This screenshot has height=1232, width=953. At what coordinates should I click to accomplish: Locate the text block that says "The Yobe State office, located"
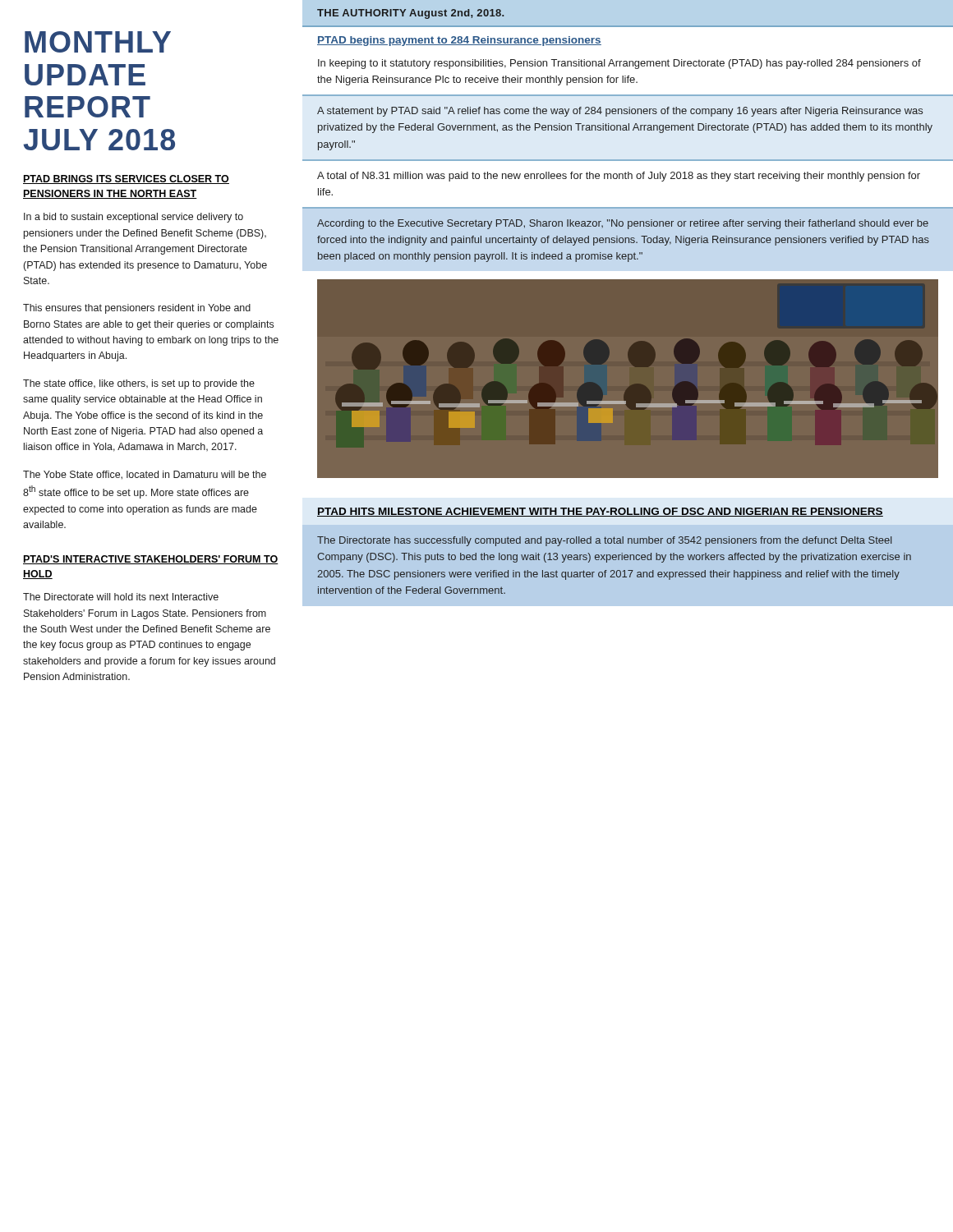pyautogui.click(x=145, y=500)
